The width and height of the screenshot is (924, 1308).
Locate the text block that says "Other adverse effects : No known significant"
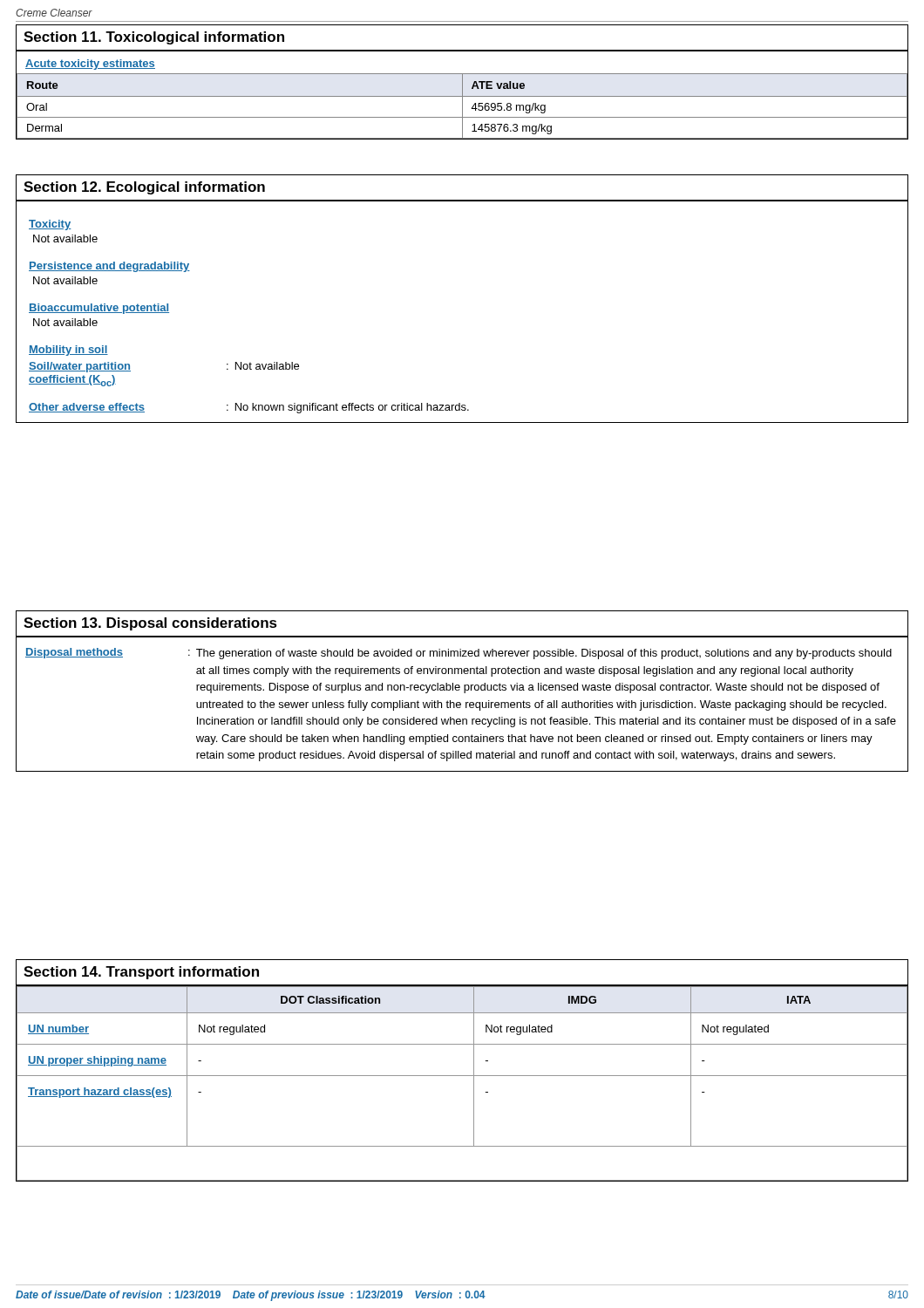click(x=462, y=406)
